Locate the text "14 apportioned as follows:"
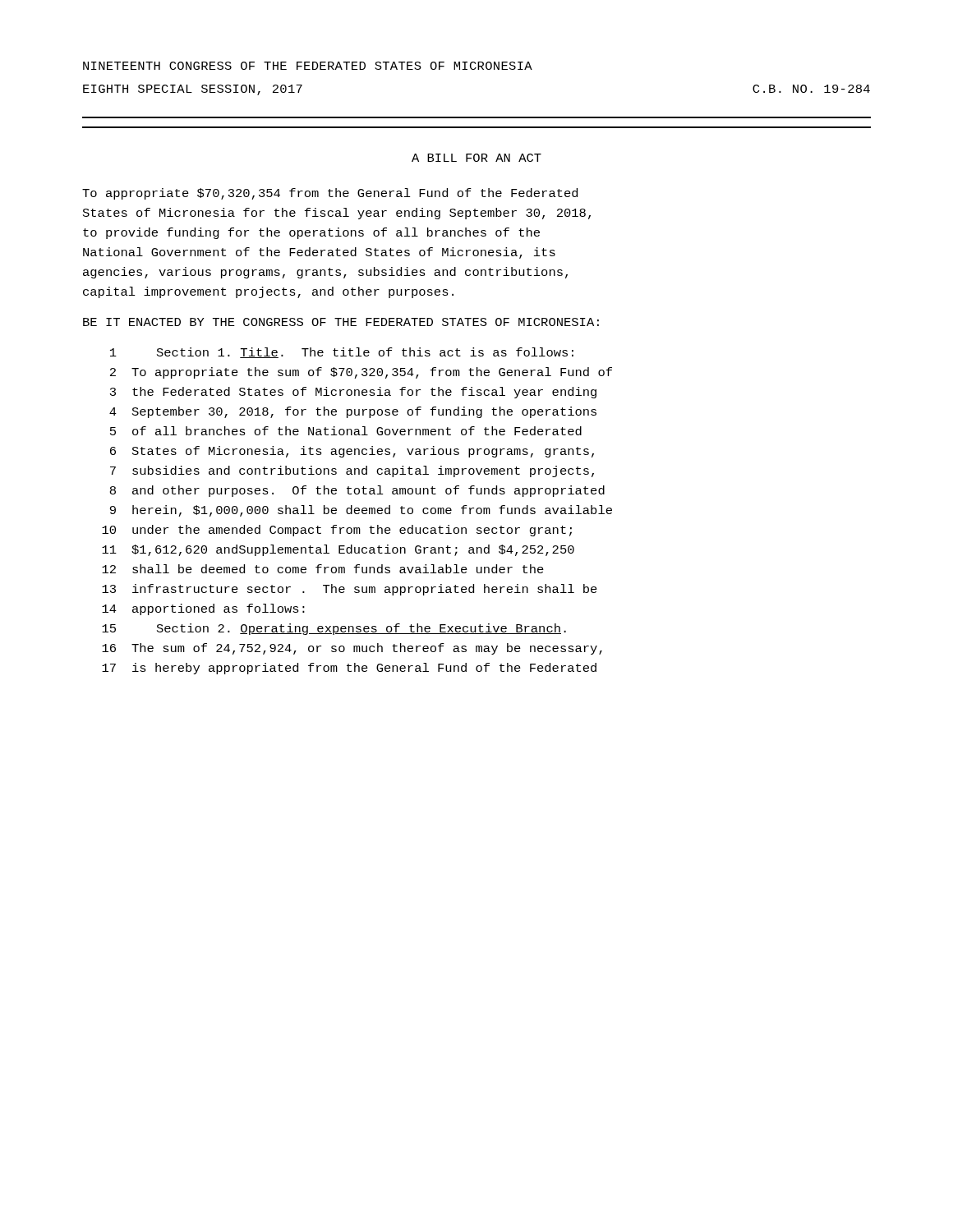953x1232 pixels. click(x=203, y=609)
